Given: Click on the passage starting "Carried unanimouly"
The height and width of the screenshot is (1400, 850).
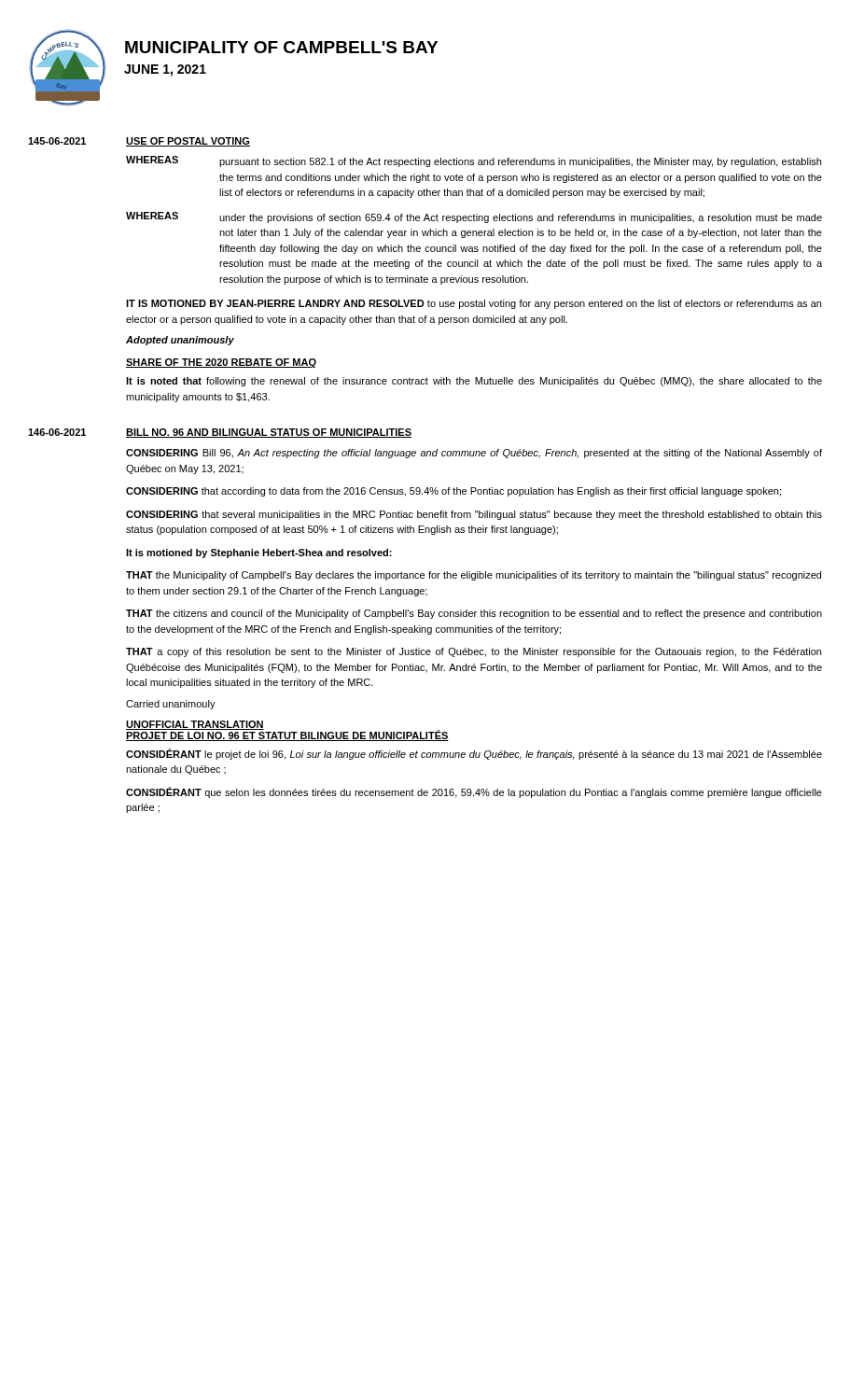Looking at the screenshot, I should [x=170, y=703].
